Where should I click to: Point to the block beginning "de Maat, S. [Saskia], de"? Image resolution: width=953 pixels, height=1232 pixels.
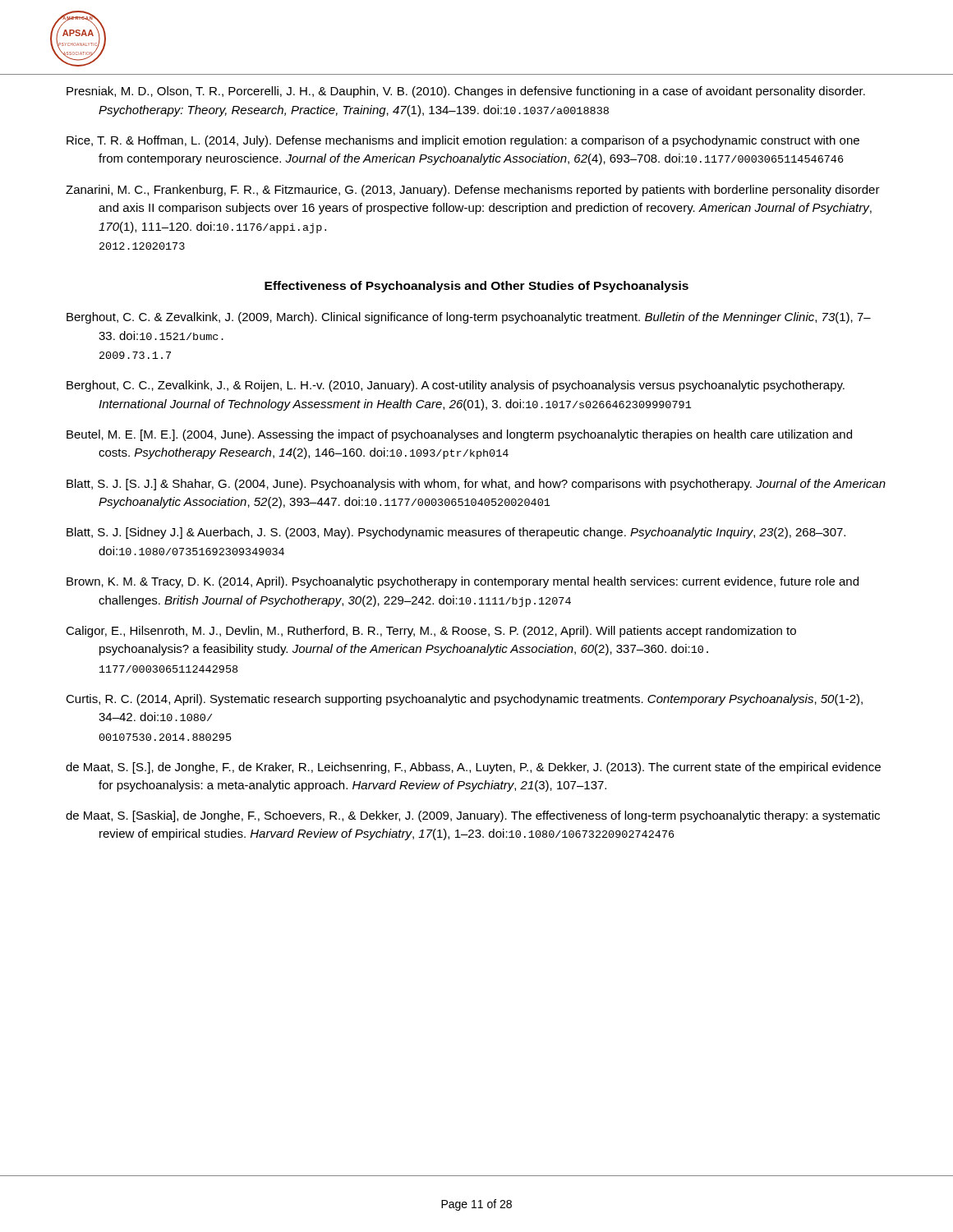pos(473,825)
